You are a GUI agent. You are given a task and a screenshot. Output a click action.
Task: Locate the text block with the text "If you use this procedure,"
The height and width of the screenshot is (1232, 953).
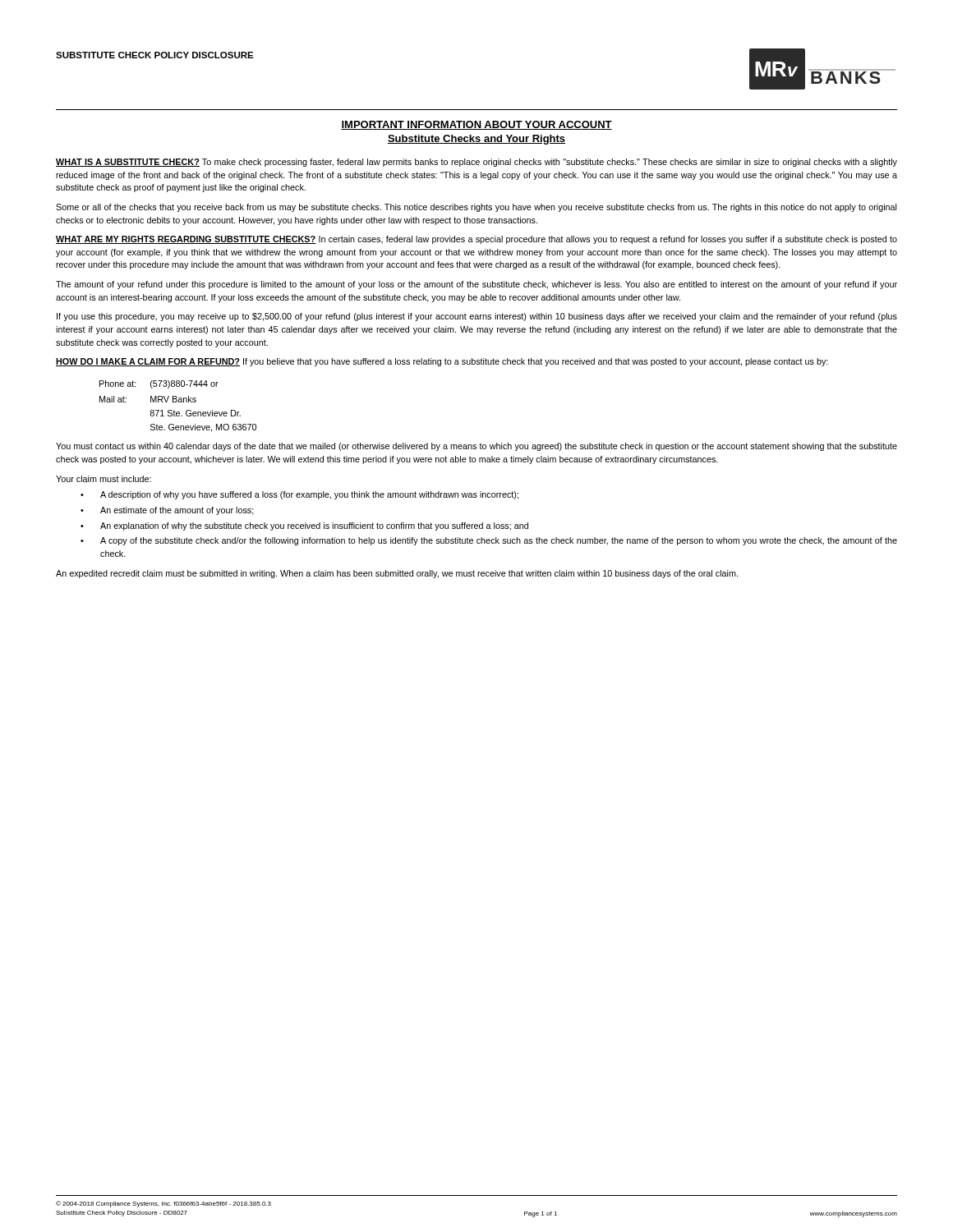click(476, 329)
